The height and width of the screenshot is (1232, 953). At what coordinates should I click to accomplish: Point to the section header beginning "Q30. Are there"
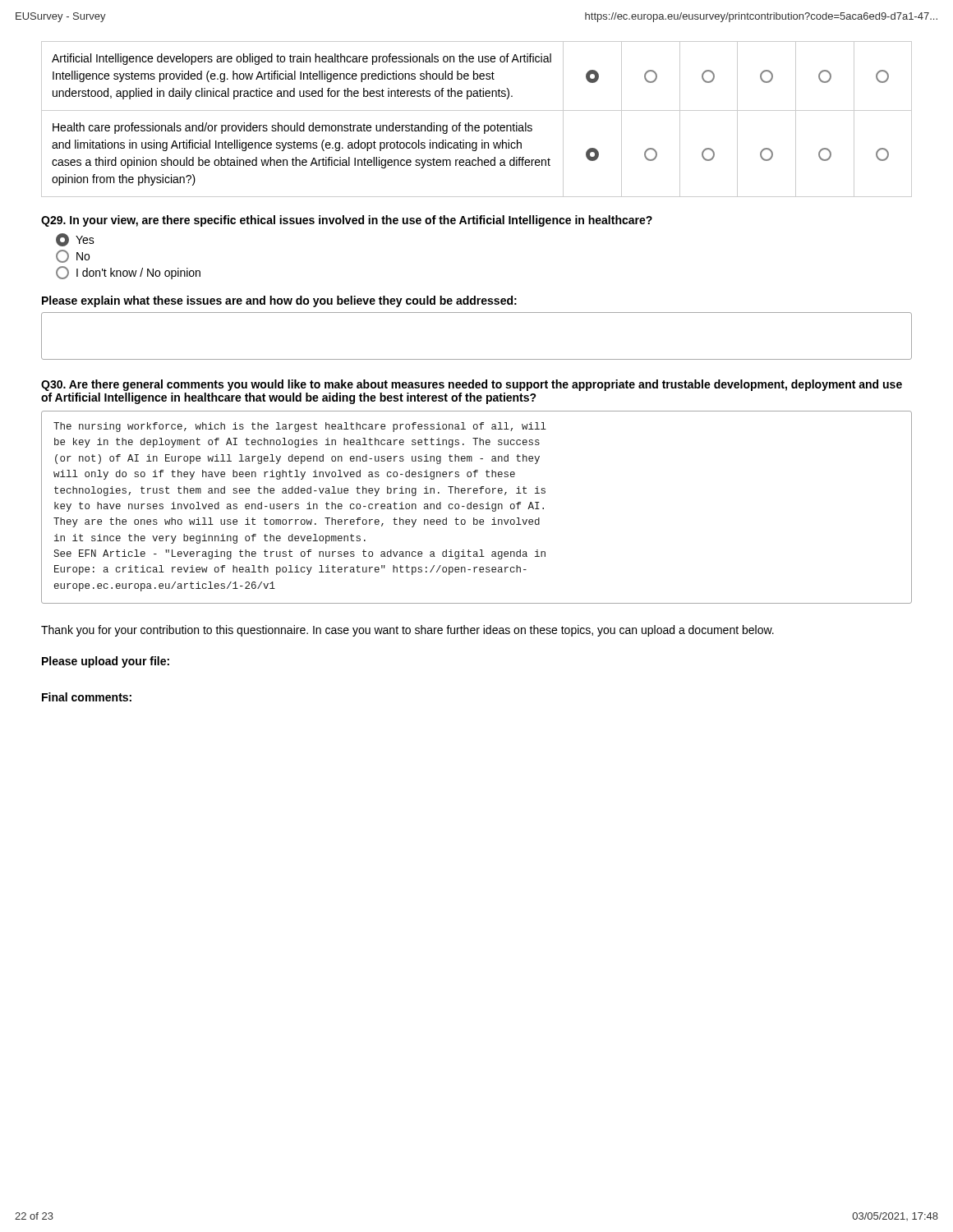pos(472,391)
